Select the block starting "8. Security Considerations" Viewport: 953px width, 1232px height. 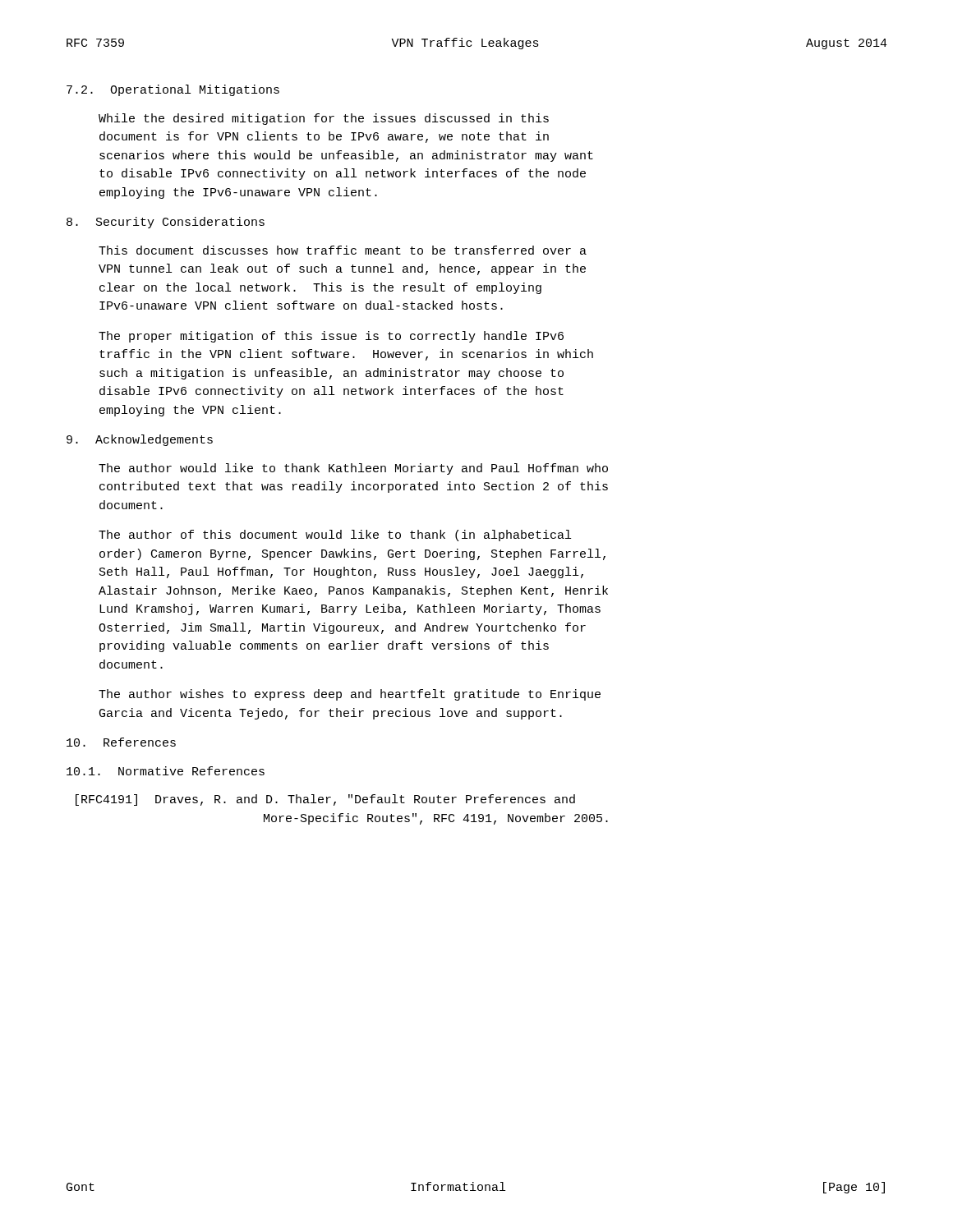[166, 223]
